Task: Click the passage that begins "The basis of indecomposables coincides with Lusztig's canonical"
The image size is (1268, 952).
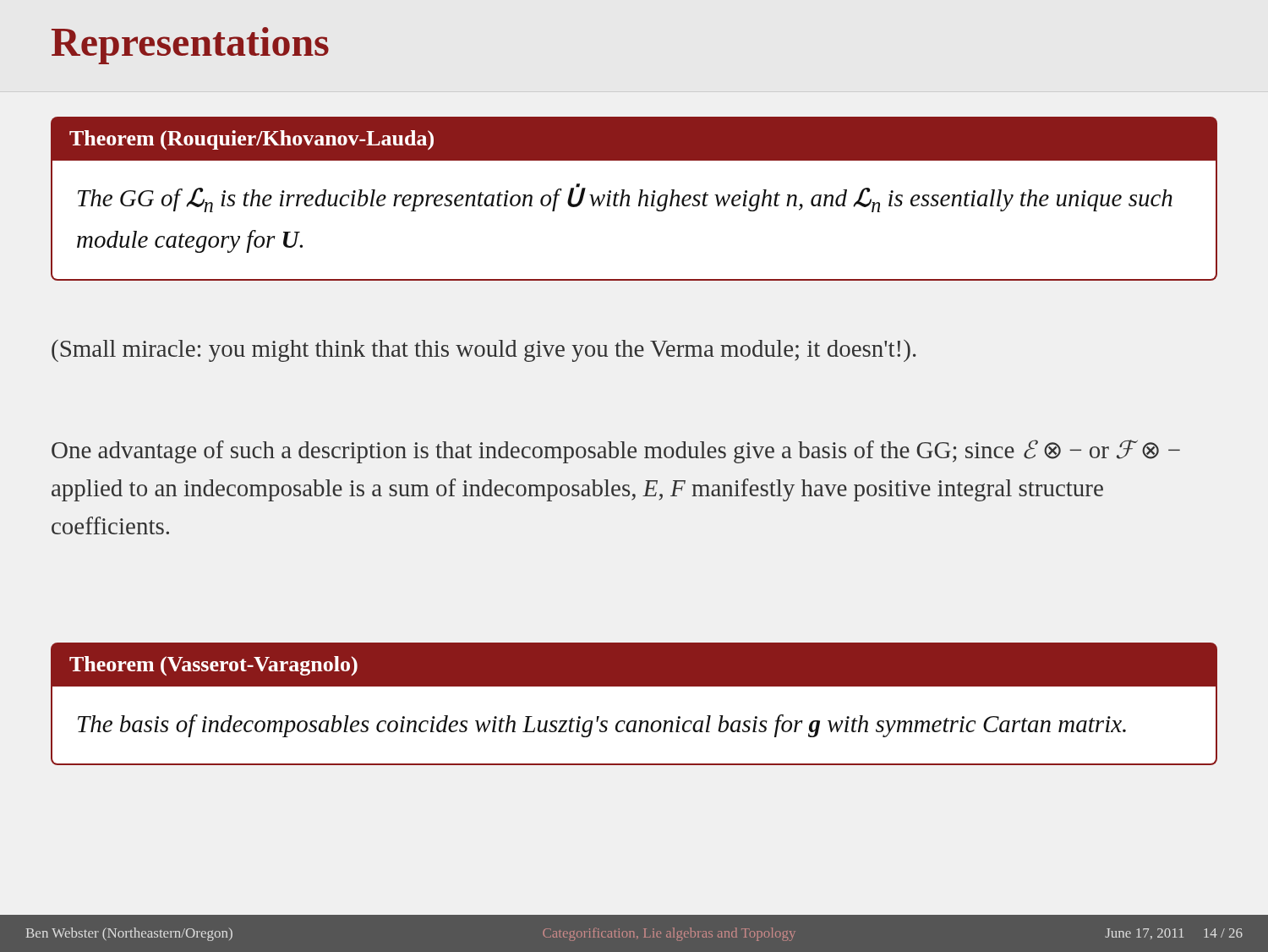Action: coord(602,724)
